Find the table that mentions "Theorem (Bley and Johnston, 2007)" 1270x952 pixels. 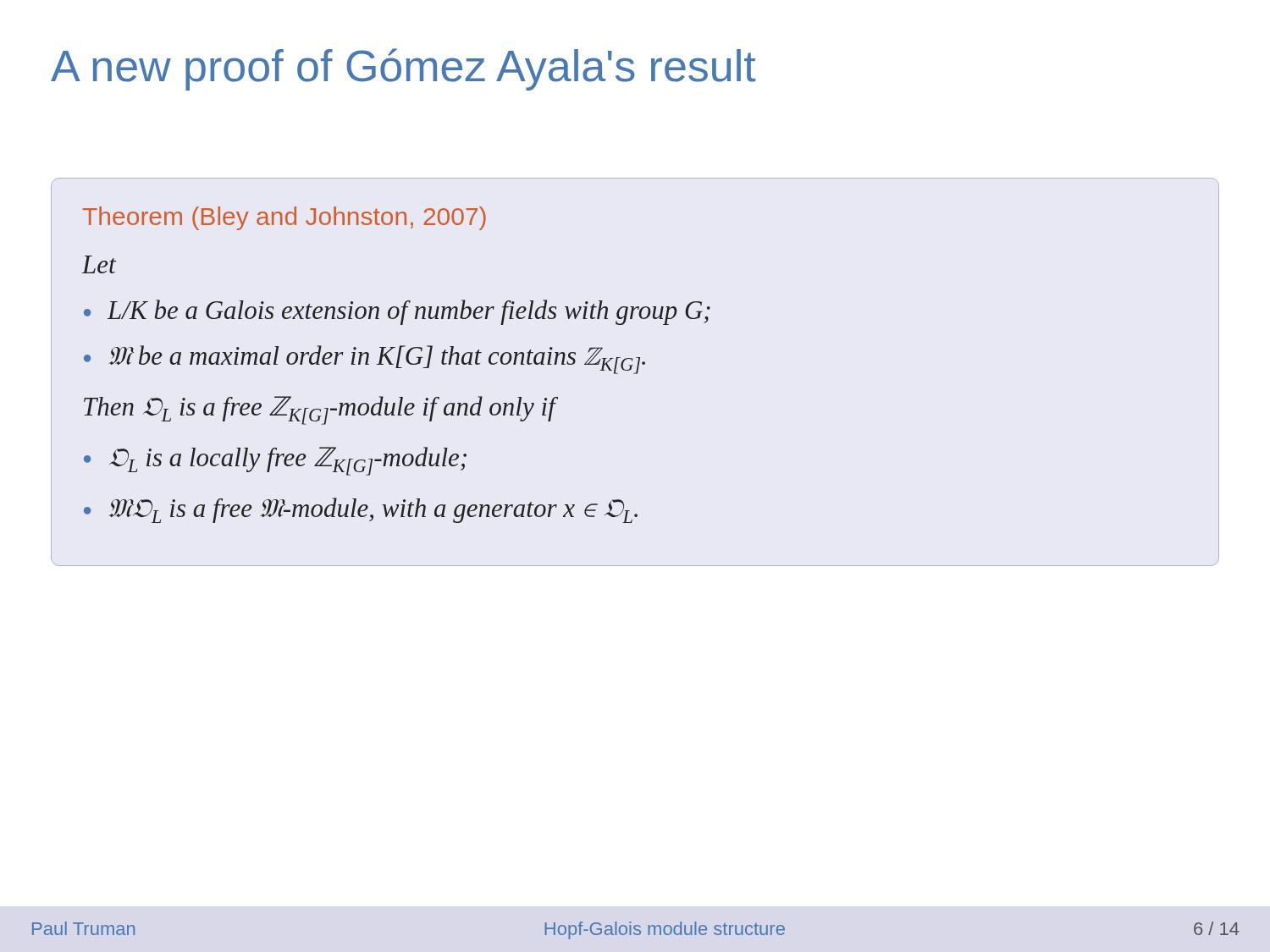(x=635, y=372)
